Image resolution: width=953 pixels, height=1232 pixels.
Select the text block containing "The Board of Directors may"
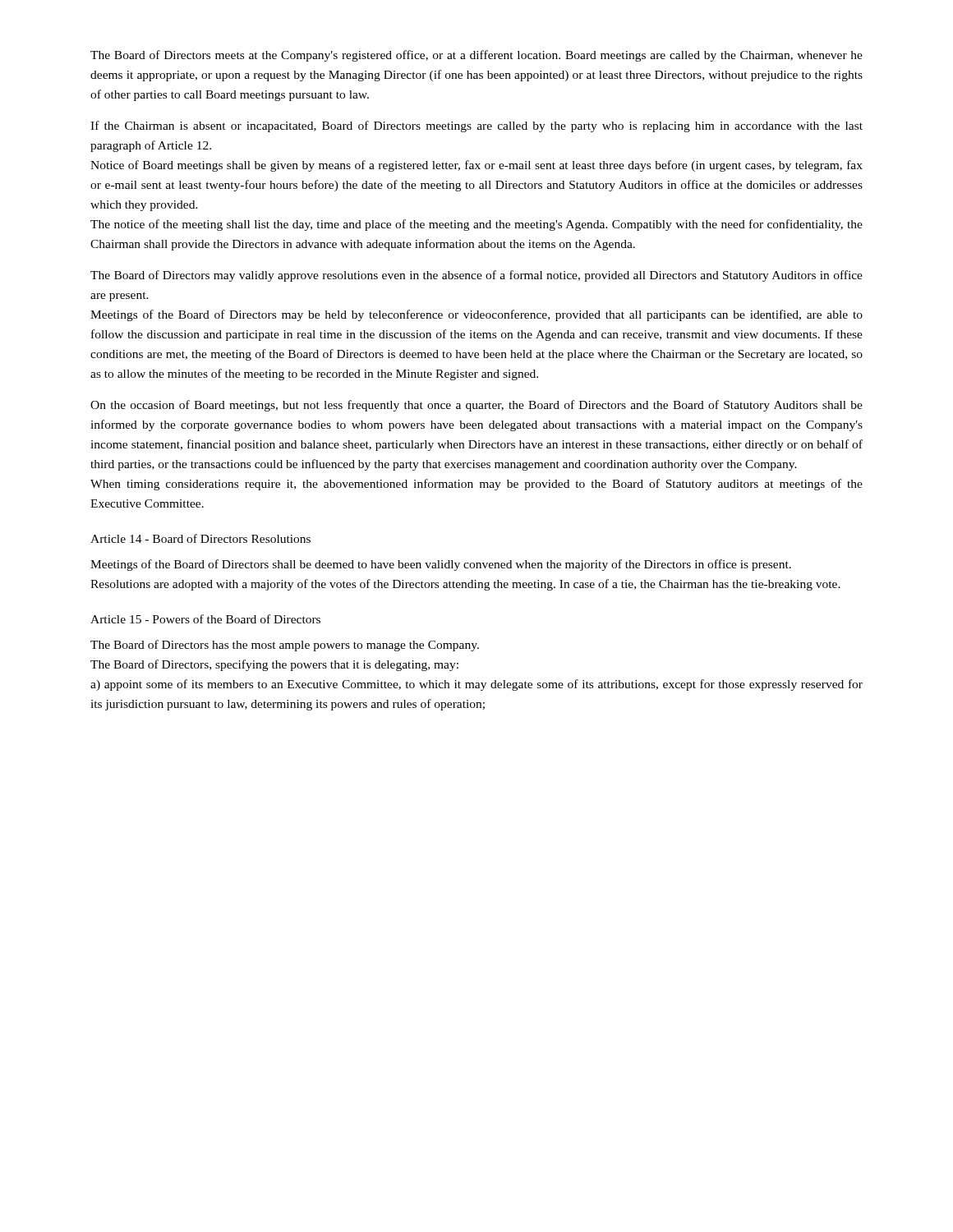(x=476, y=324)
